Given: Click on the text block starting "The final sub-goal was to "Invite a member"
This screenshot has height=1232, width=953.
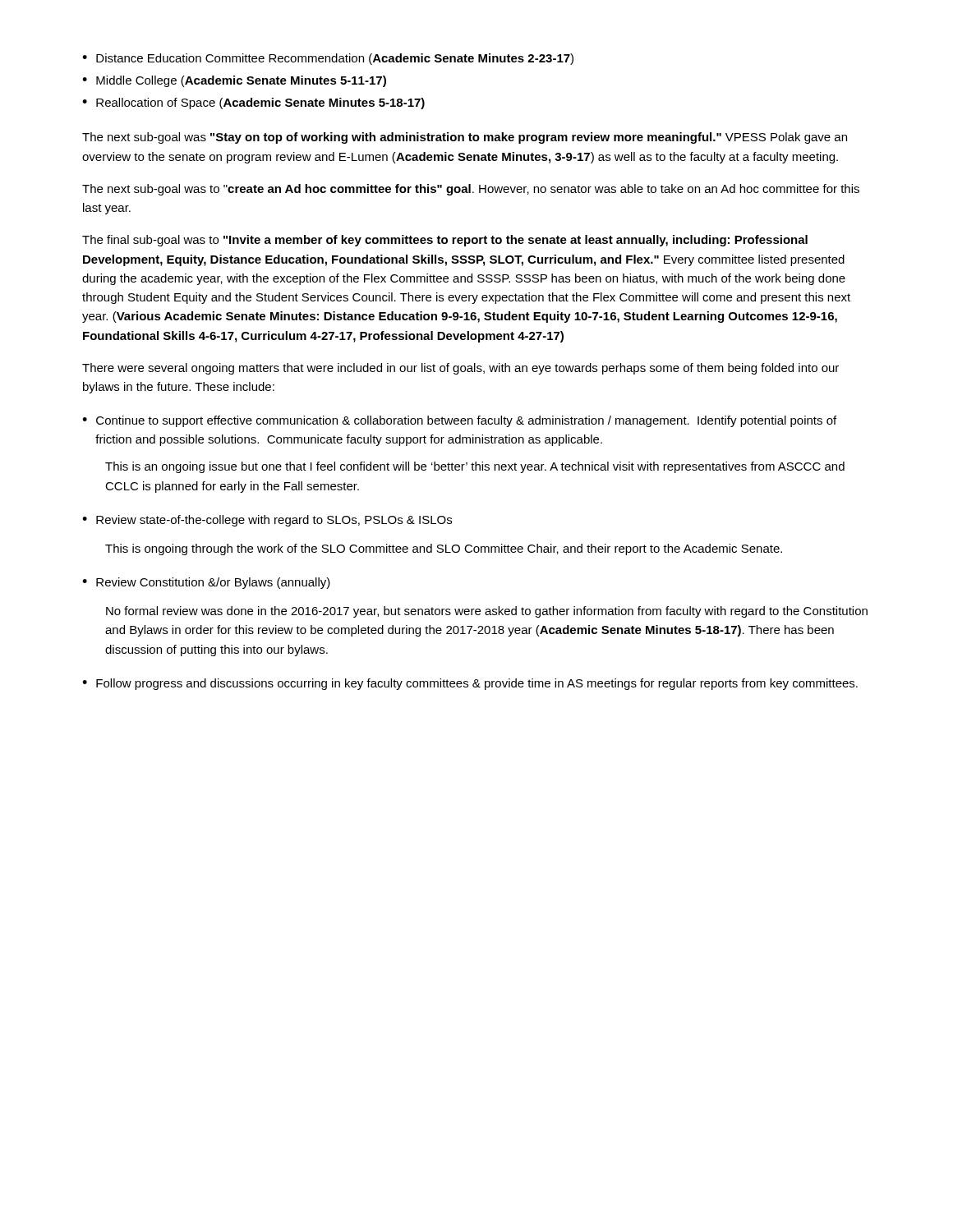Looking at the screenshot, I should (x=466, y=287).
